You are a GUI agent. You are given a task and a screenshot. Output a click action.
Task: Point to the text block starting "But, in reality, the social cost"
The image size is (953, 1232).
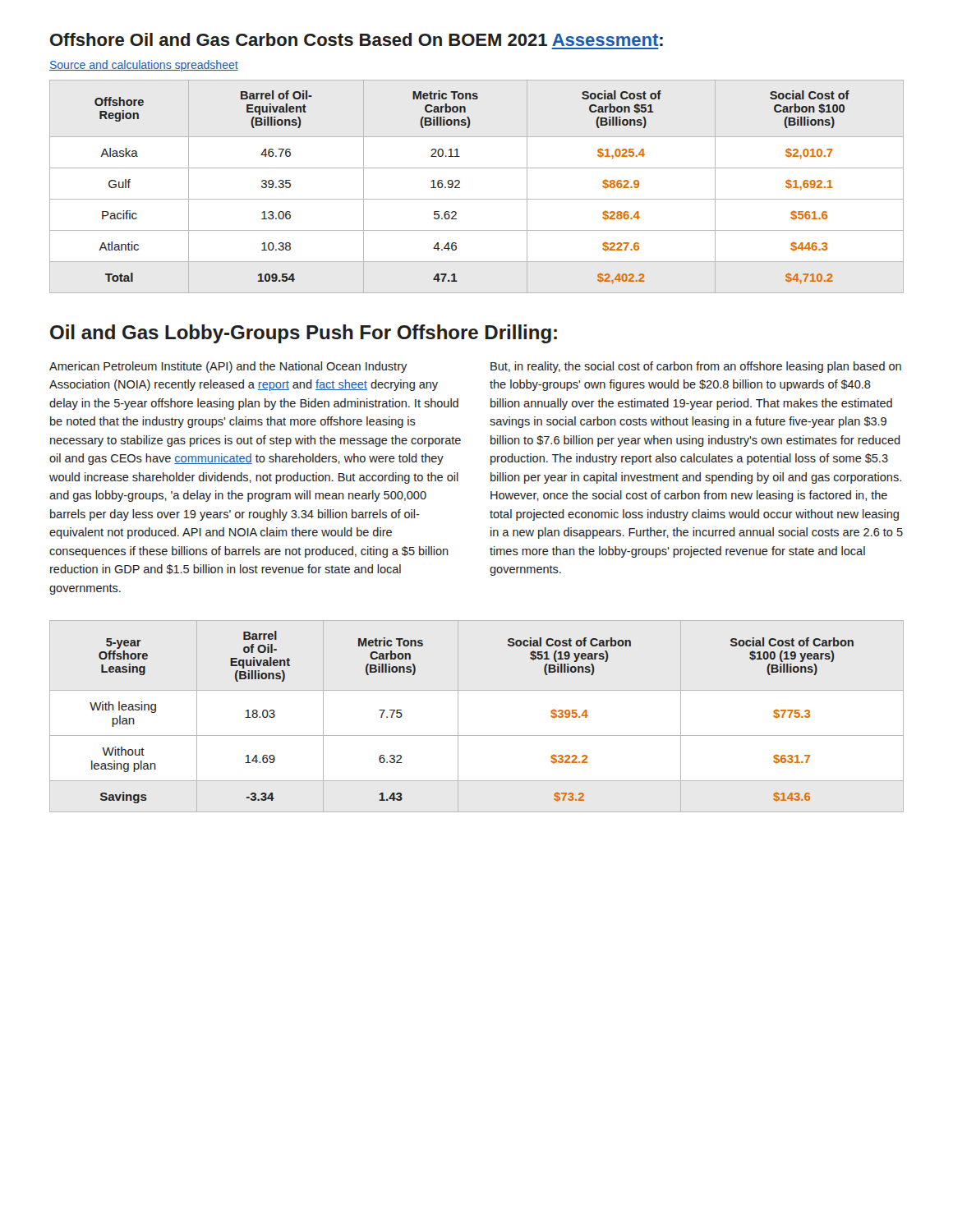[696, 468]
